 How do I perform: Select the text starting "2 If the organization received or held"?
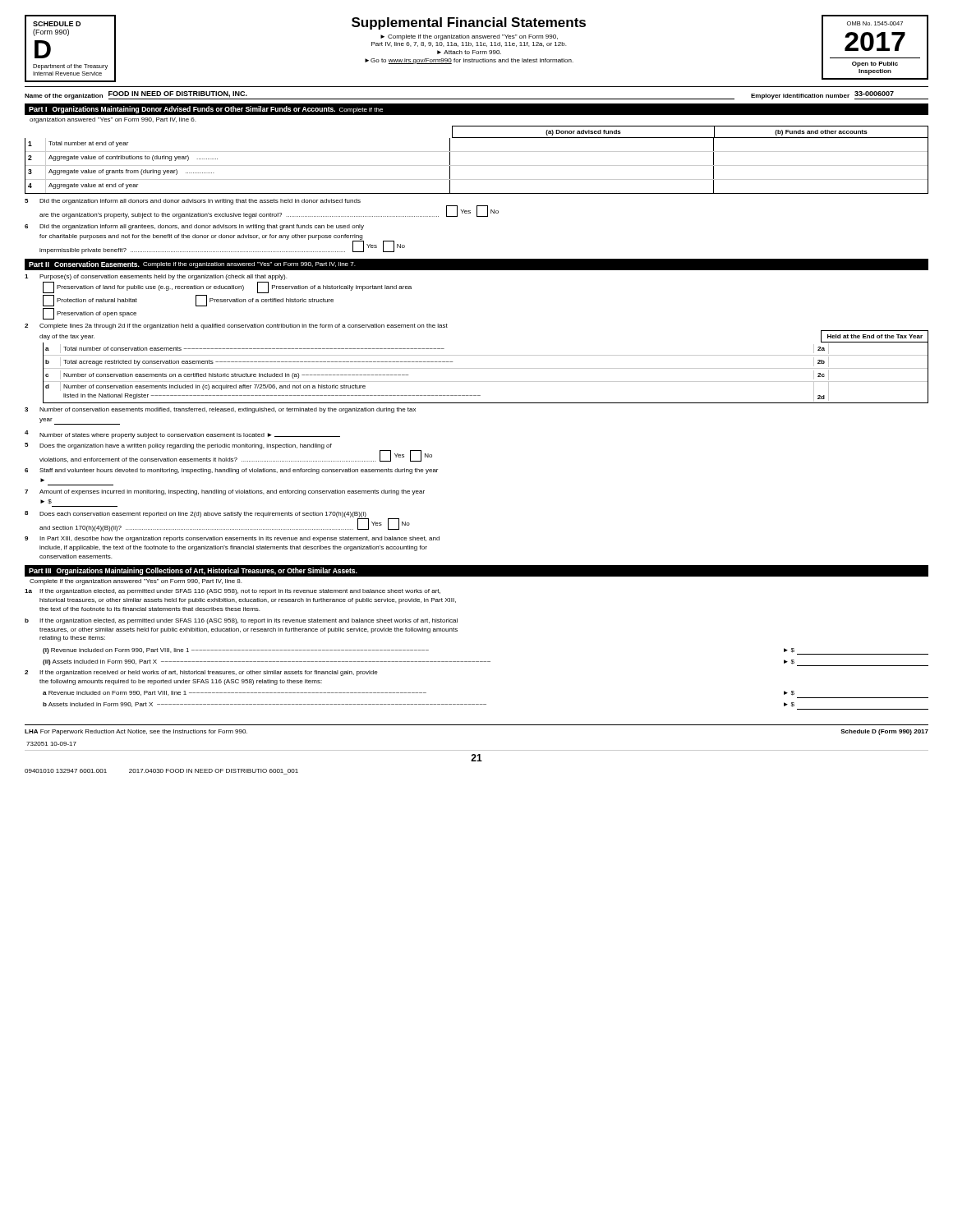pos(201,673)
